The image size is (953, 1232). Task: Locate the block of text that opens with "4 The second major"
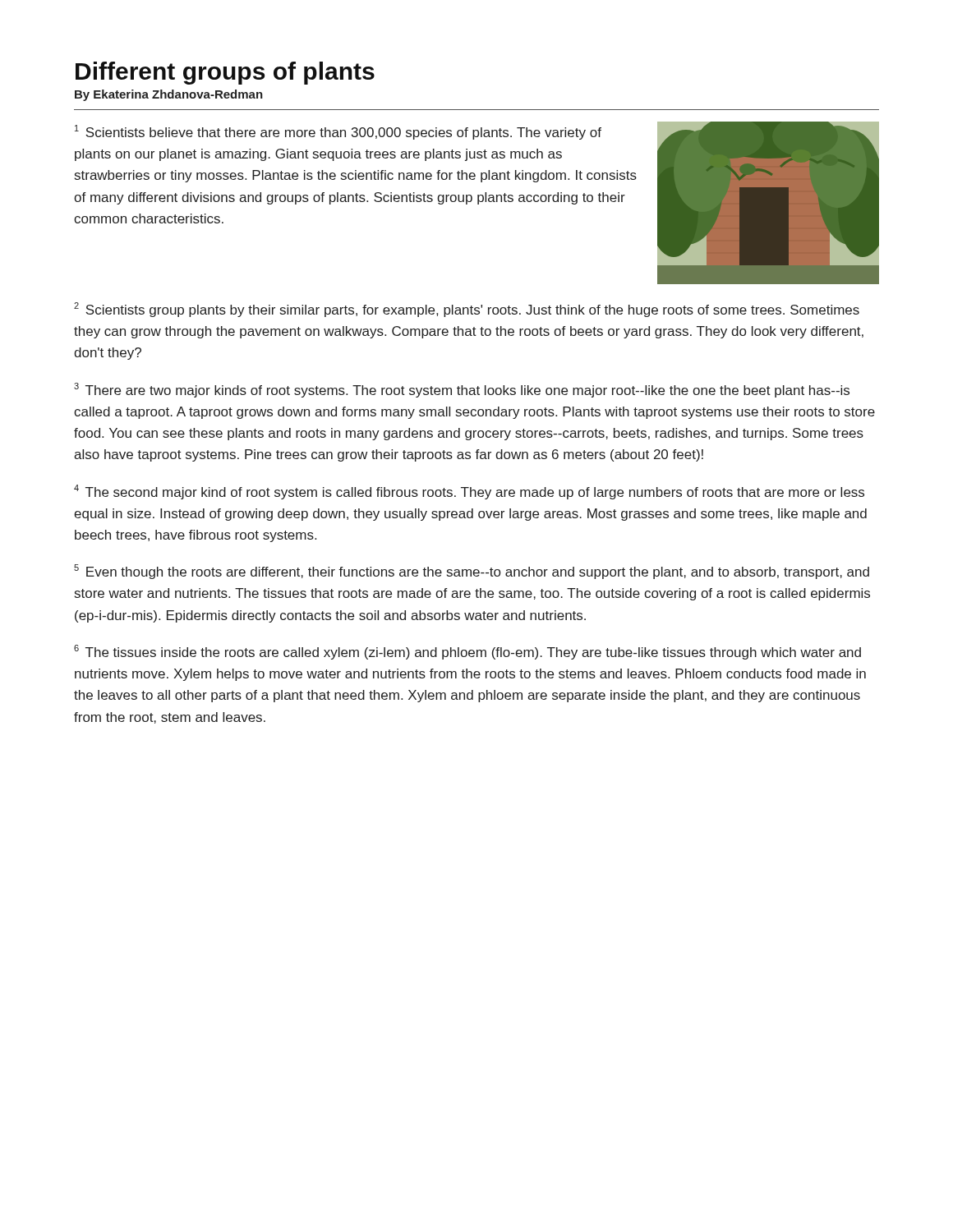471,513
